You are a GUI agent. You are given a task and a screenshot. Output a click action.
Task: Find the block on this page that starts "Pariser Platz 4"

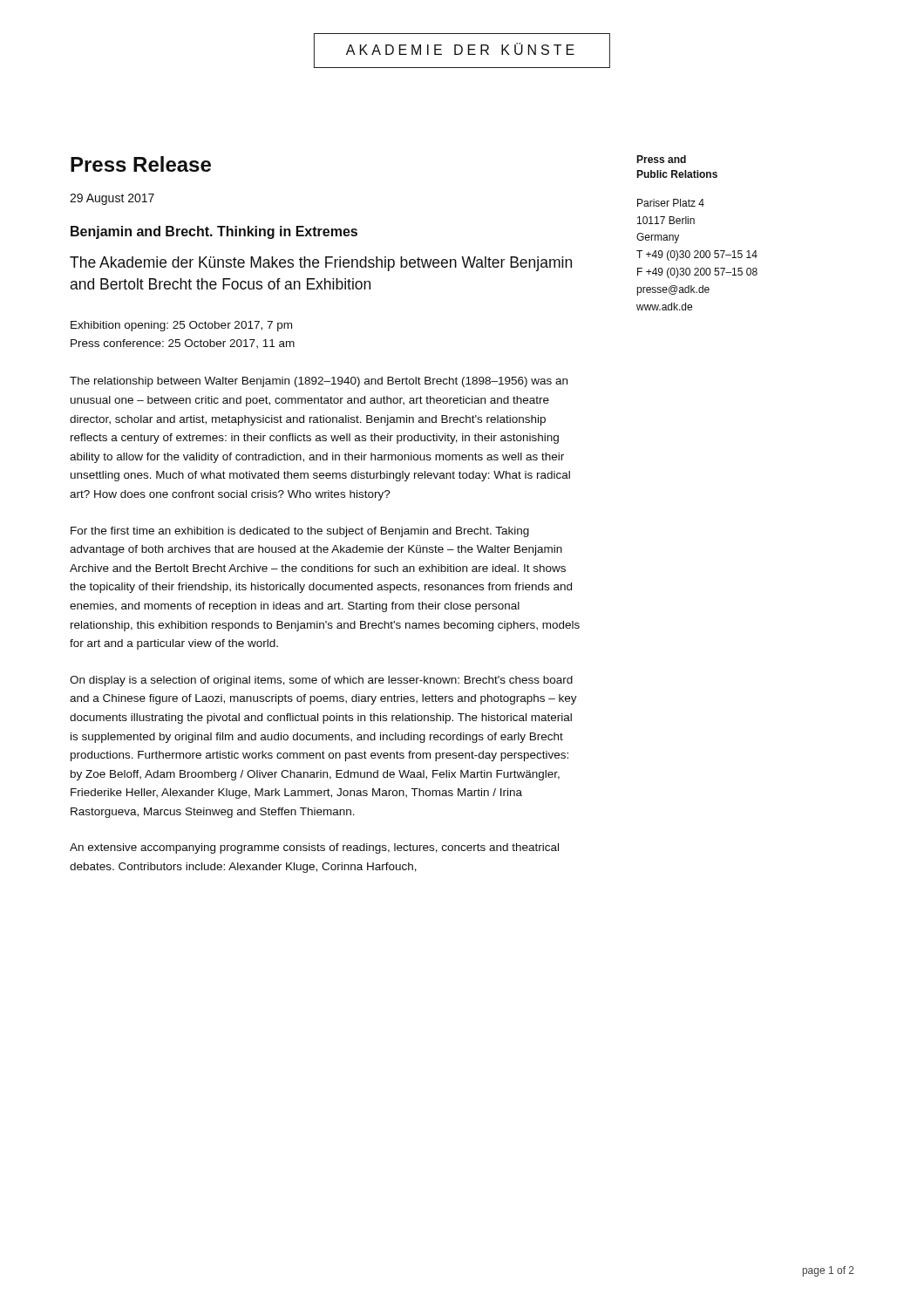697,255
